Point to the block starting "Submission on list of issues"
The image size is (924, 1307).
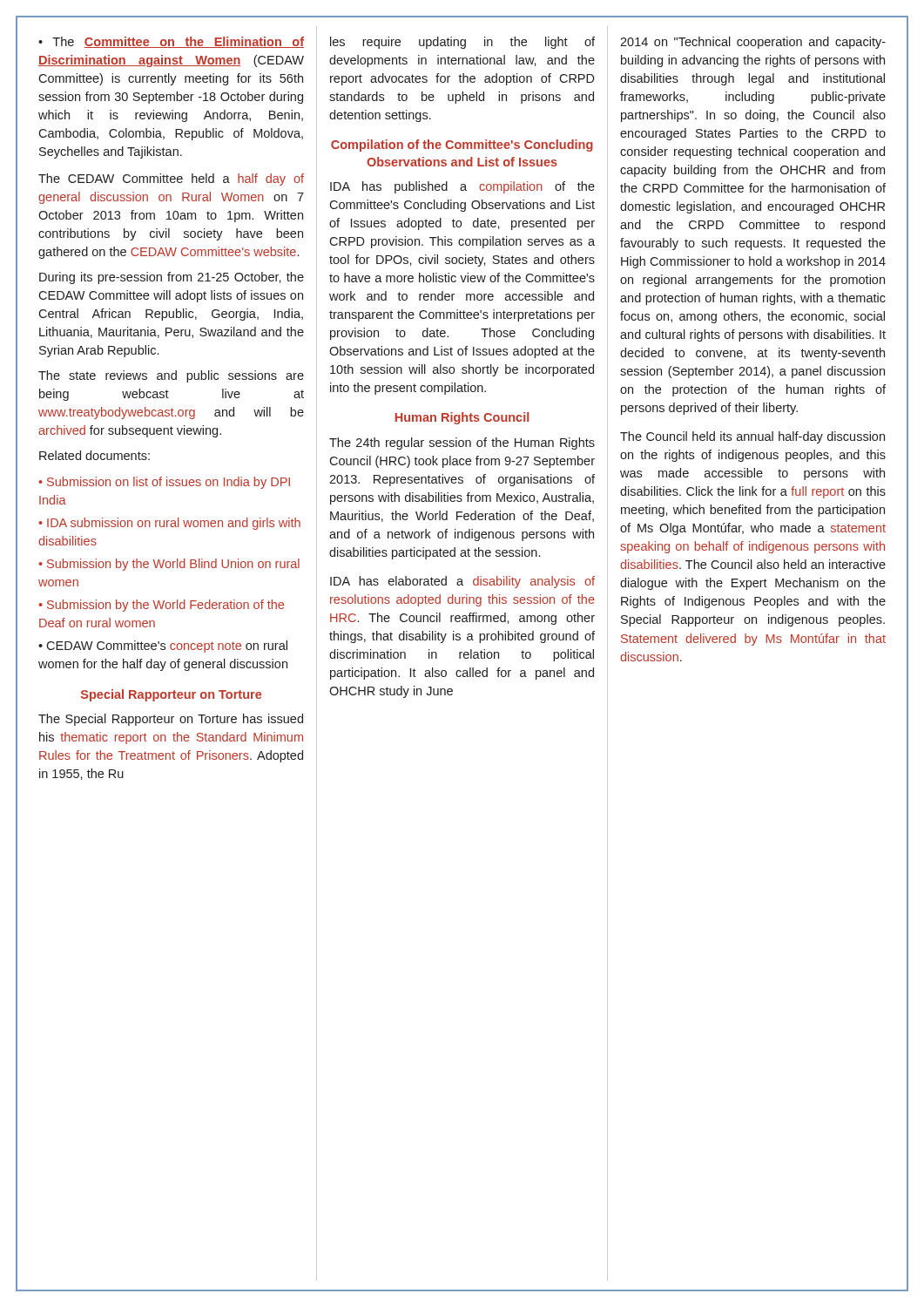click(165, 491)
